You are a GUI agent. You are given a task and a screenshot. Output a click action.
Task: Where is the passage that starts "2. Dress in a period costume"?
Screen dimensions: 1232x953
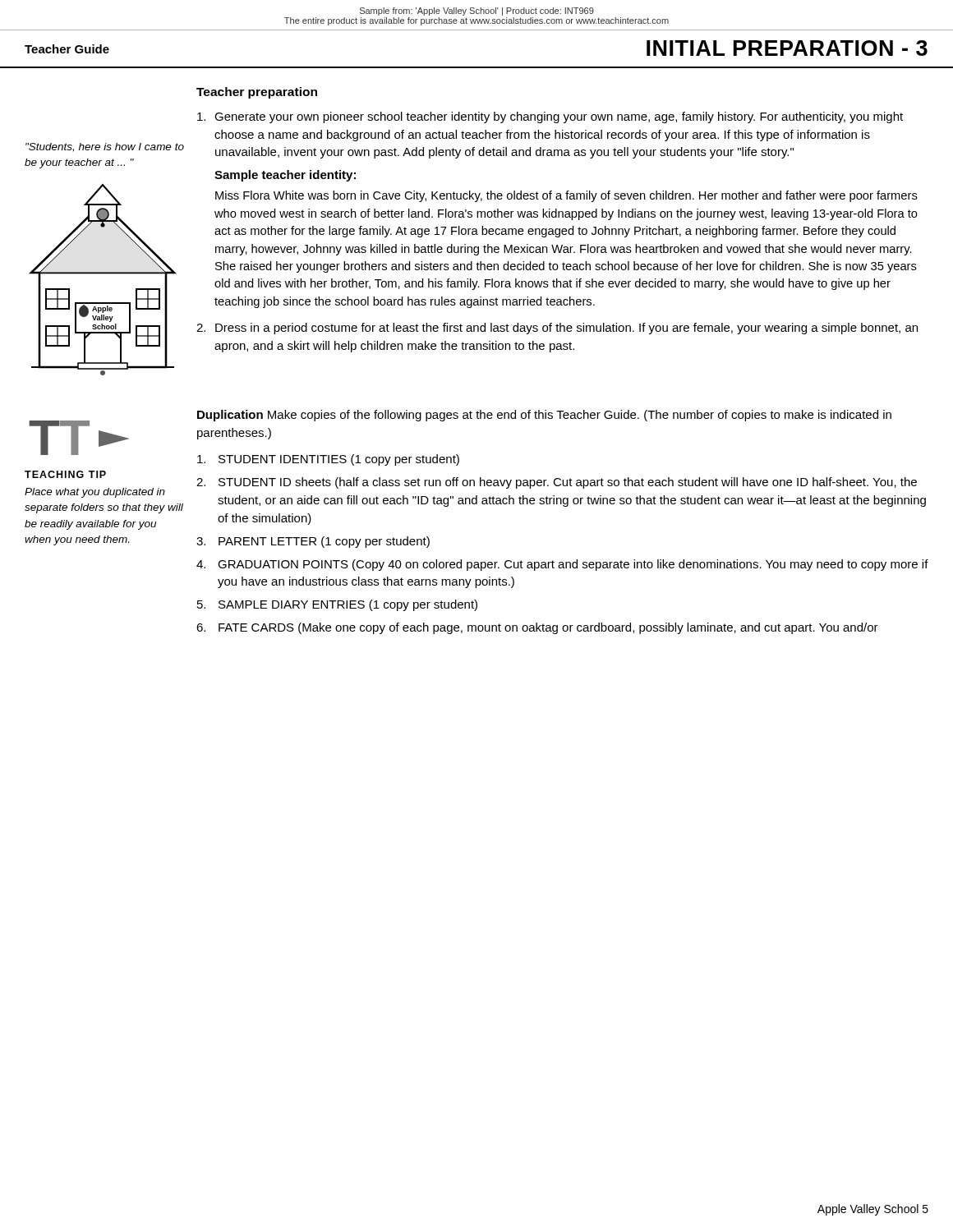click(562, 337)
